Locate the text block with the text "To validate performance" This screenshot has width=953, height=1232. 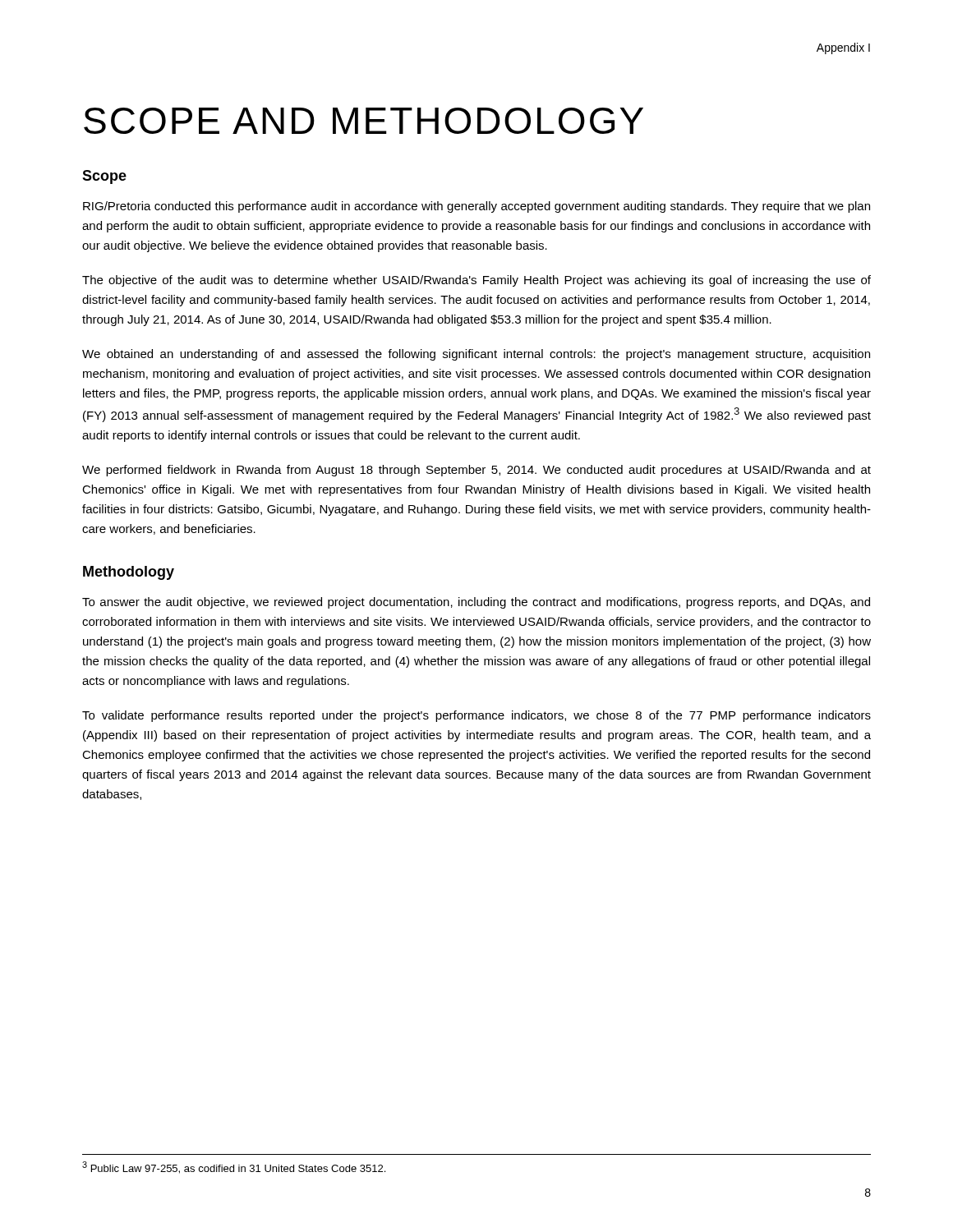pyautogui.click(x=476, y=754)
